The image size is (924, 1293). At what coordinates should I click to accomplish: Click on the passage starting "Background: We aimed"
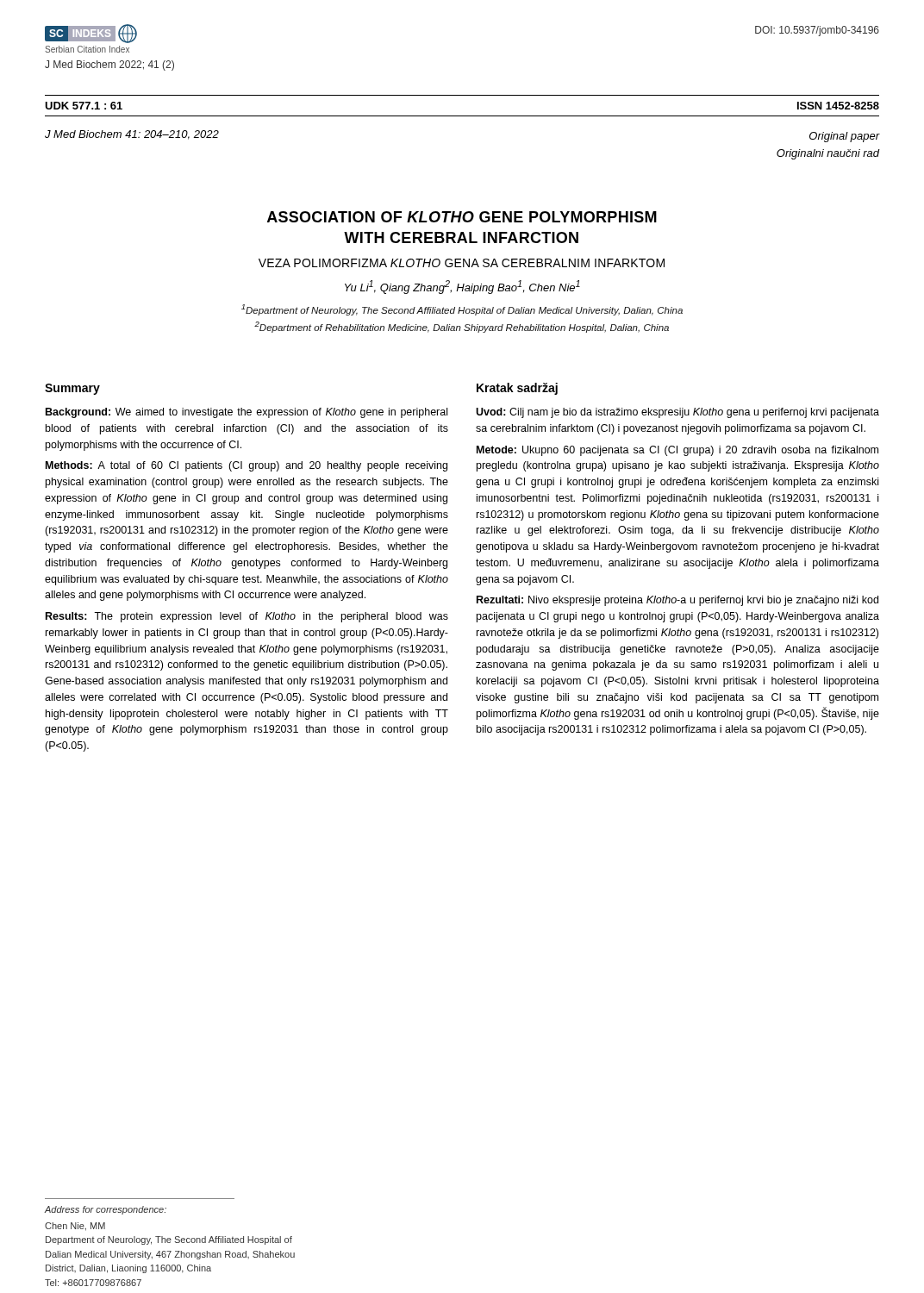pyautogui.click(x=247, y=579)
